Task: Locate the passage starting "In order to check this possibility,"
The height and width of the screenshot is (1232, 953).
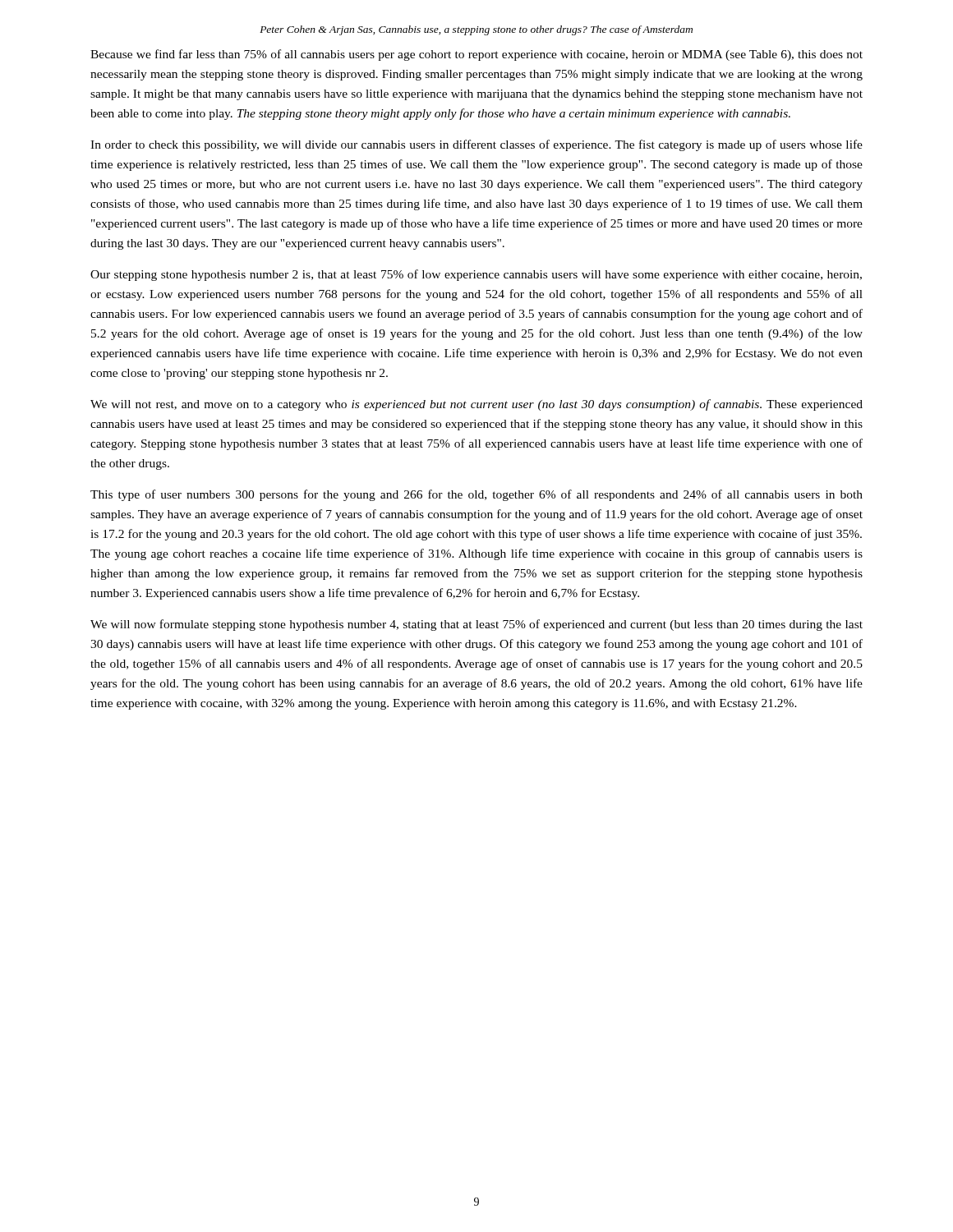Action: 476,194
